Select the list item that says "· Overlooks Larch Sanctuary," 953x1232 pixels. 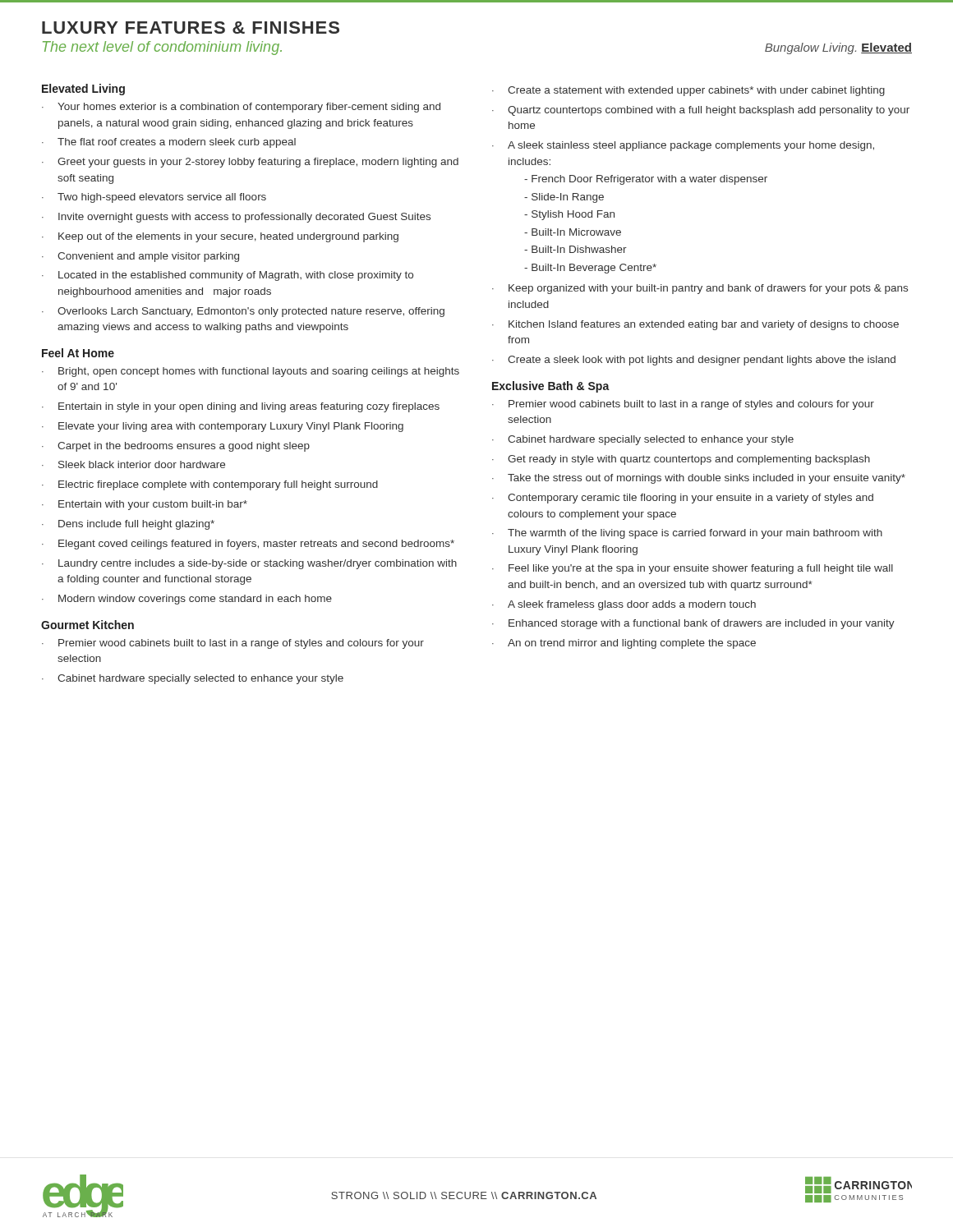pos(251,319)
